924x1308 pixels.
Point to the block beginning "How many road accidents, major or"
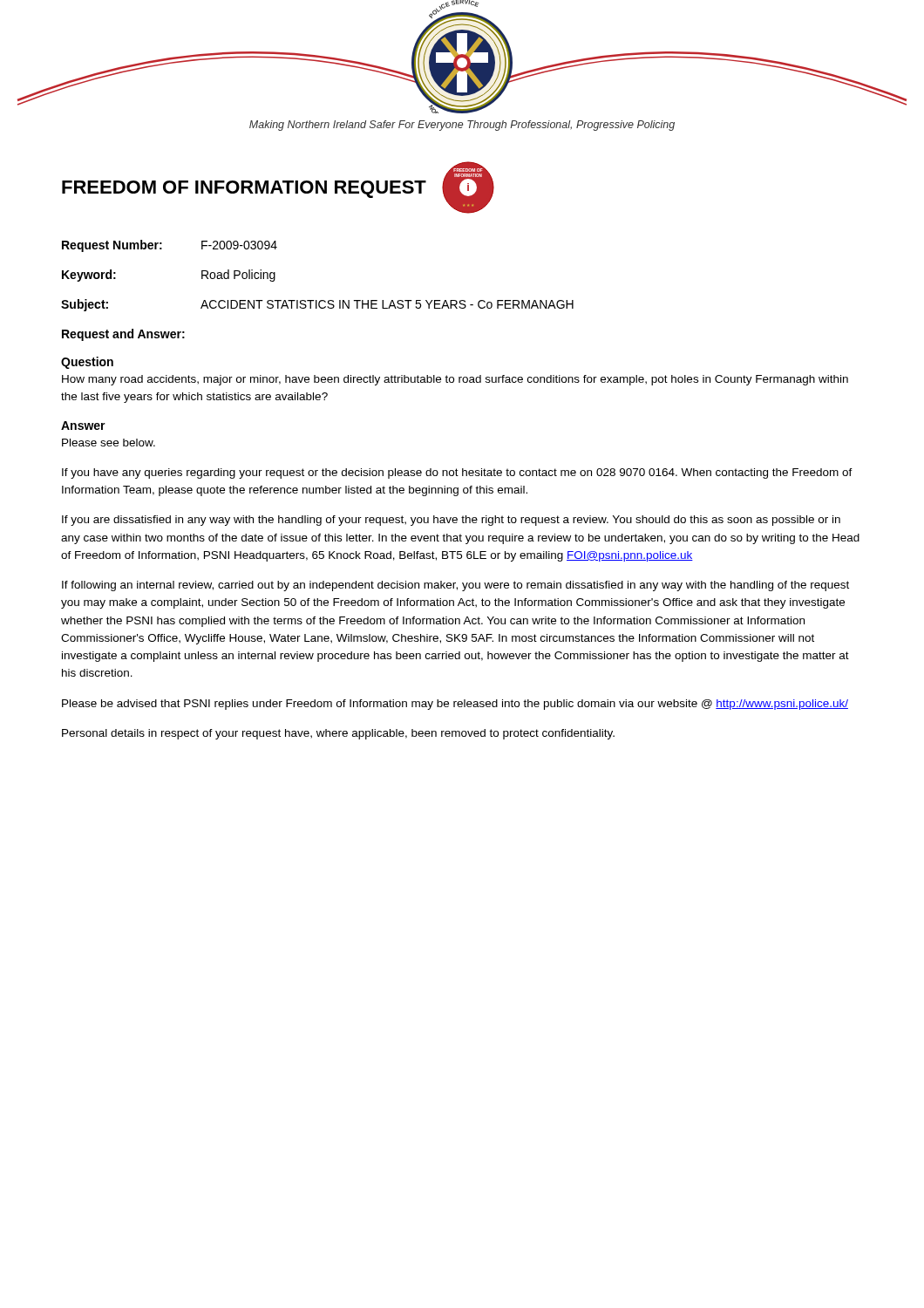pos(455,388)
